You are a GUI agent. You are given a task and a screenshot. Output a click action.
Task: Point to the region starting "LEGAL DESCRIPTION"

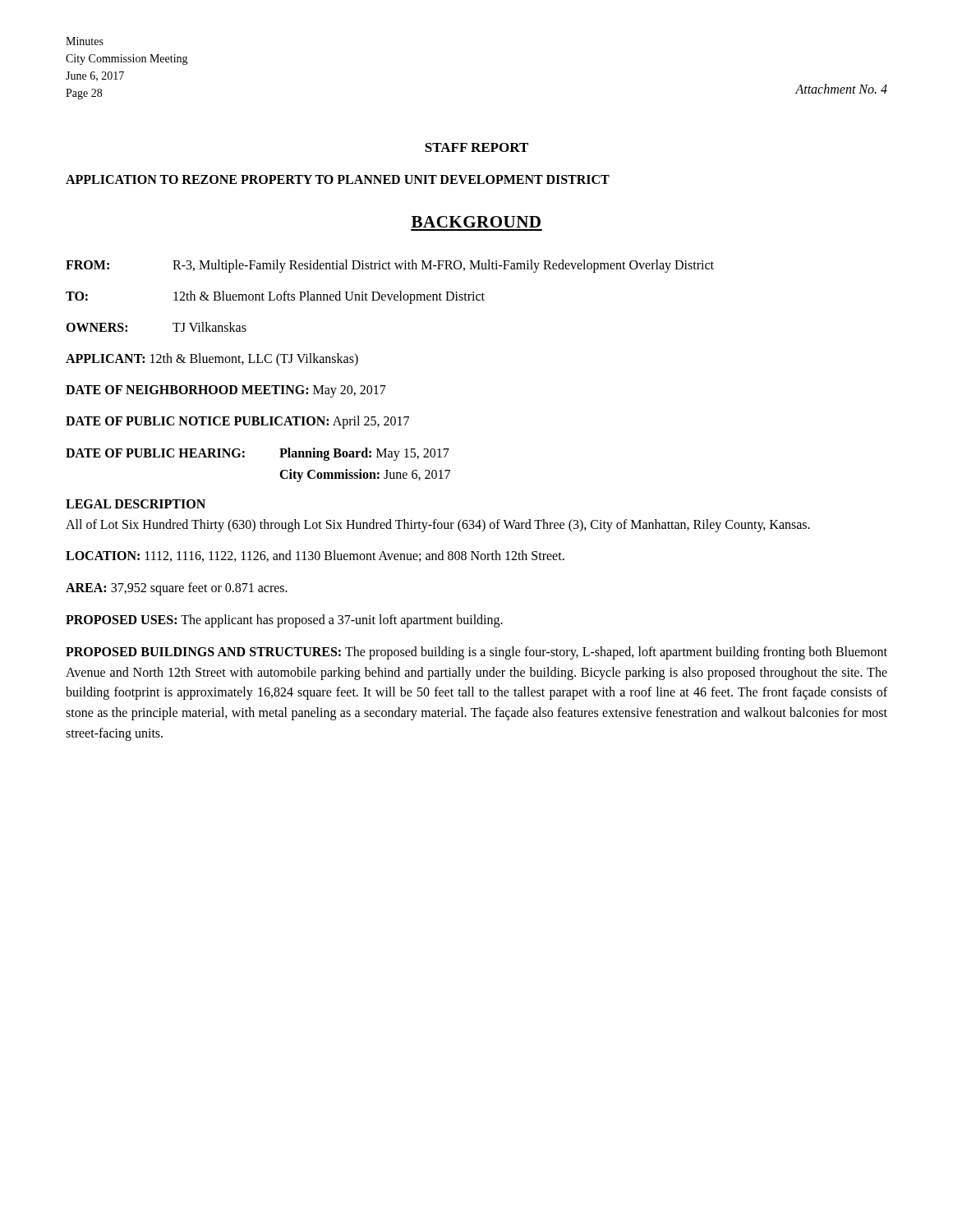[x=136, y=504]
